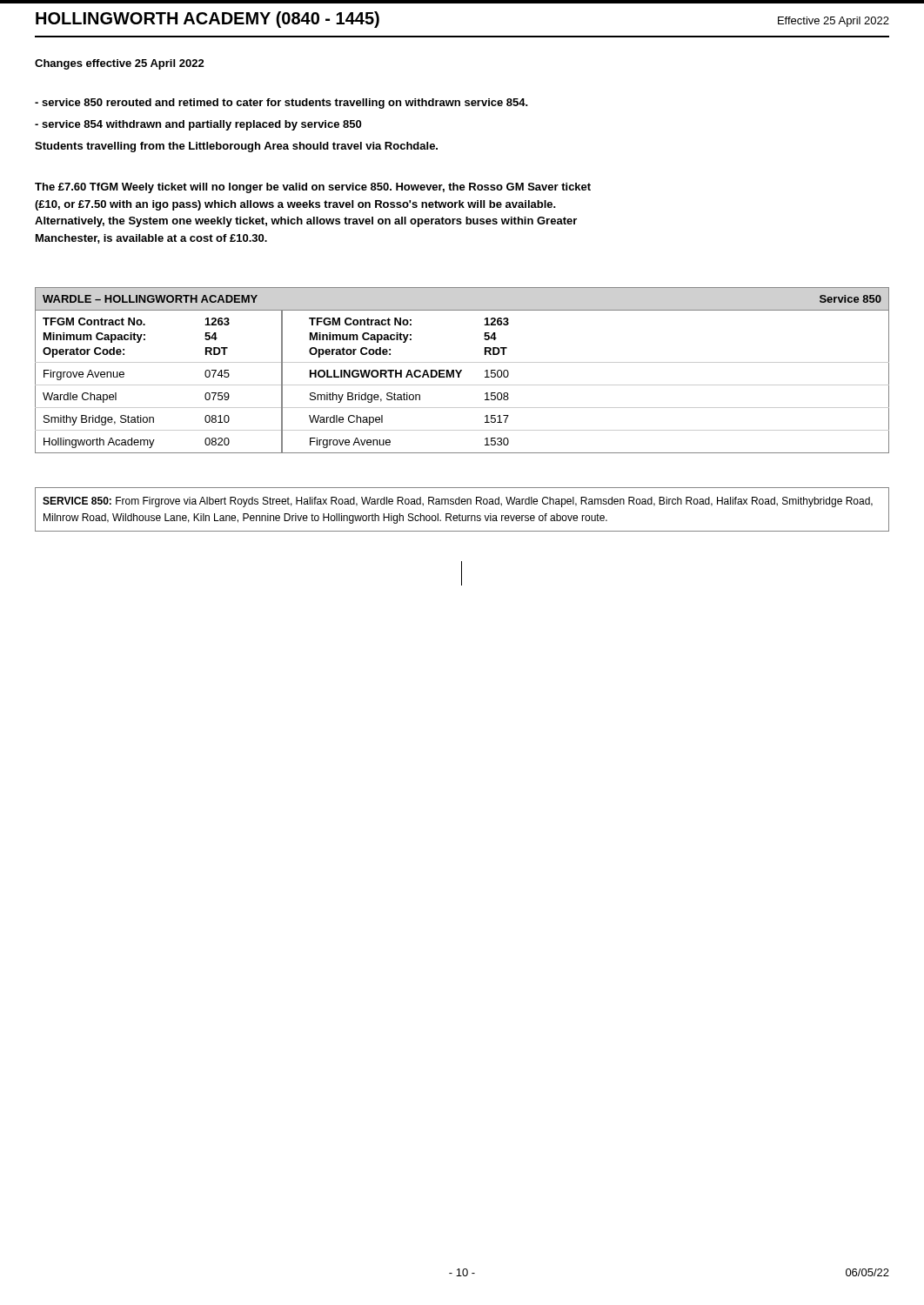Locate the text block containing "Effective 25 April"
This screenshot has height=1305, width=924.
pos(833,20)
